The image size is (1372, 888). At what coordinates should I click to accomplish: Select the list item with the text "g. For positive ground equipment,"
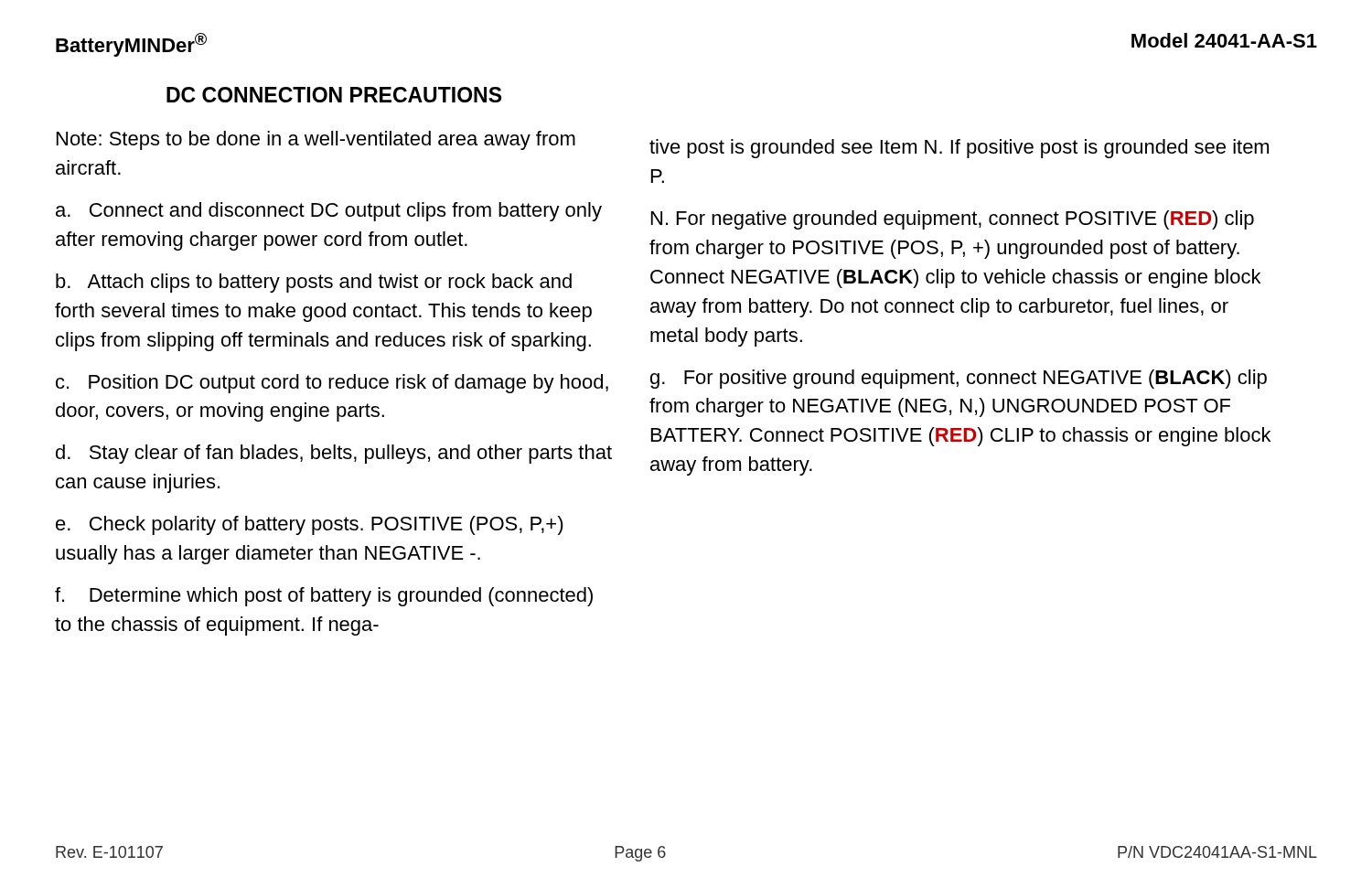960,421
